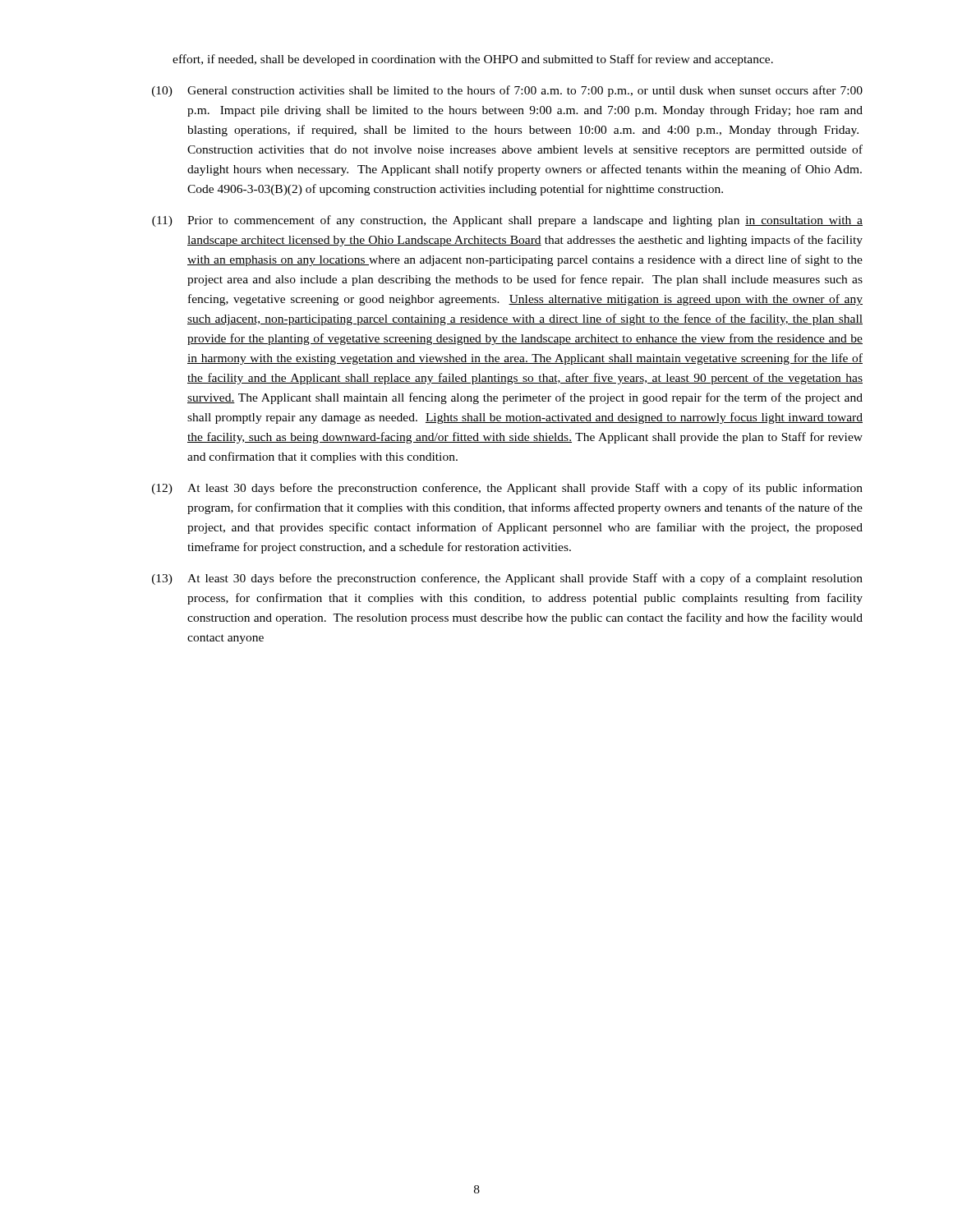Find the text block containing "effort, if needed, shall be developed in"
Screen dimensions: 1232x953
pyautogui.click(x=473, y=59)
